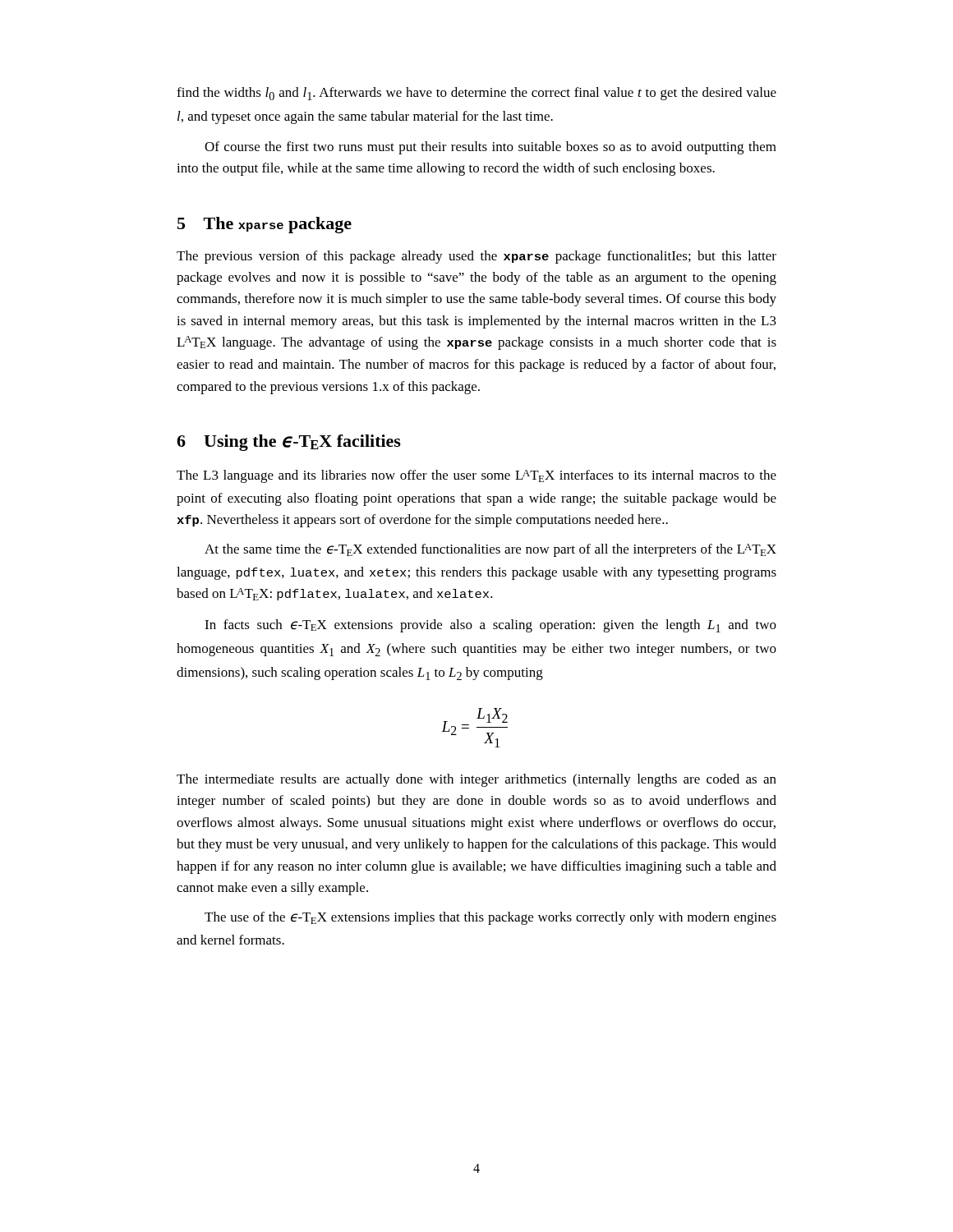
Task: Locate the text block that says "The previous version of this package already"
Action: [x=476, y=321]
